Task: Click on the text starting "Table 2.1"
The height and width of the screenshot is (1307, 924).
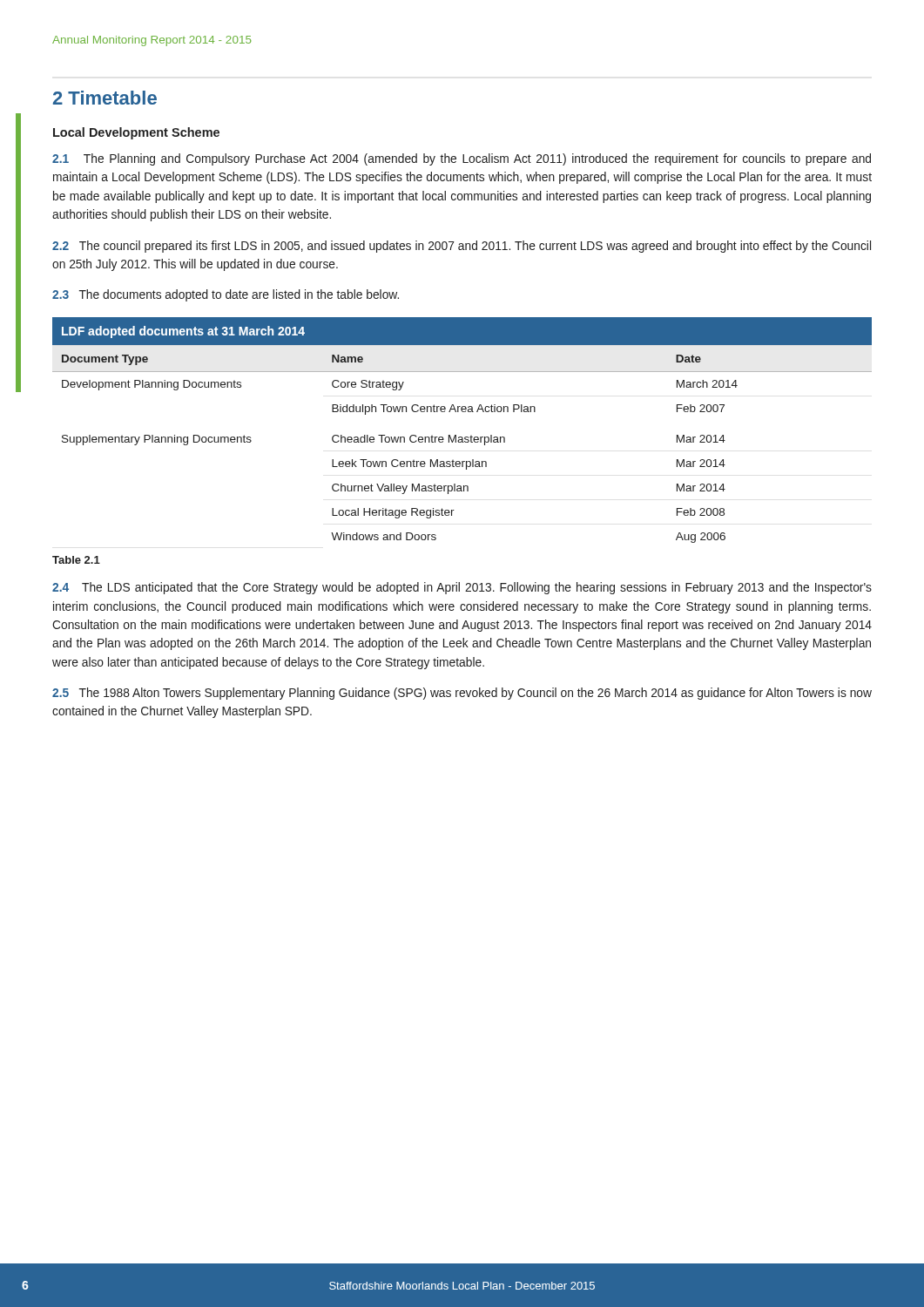Action: click(x=76, y=560)
